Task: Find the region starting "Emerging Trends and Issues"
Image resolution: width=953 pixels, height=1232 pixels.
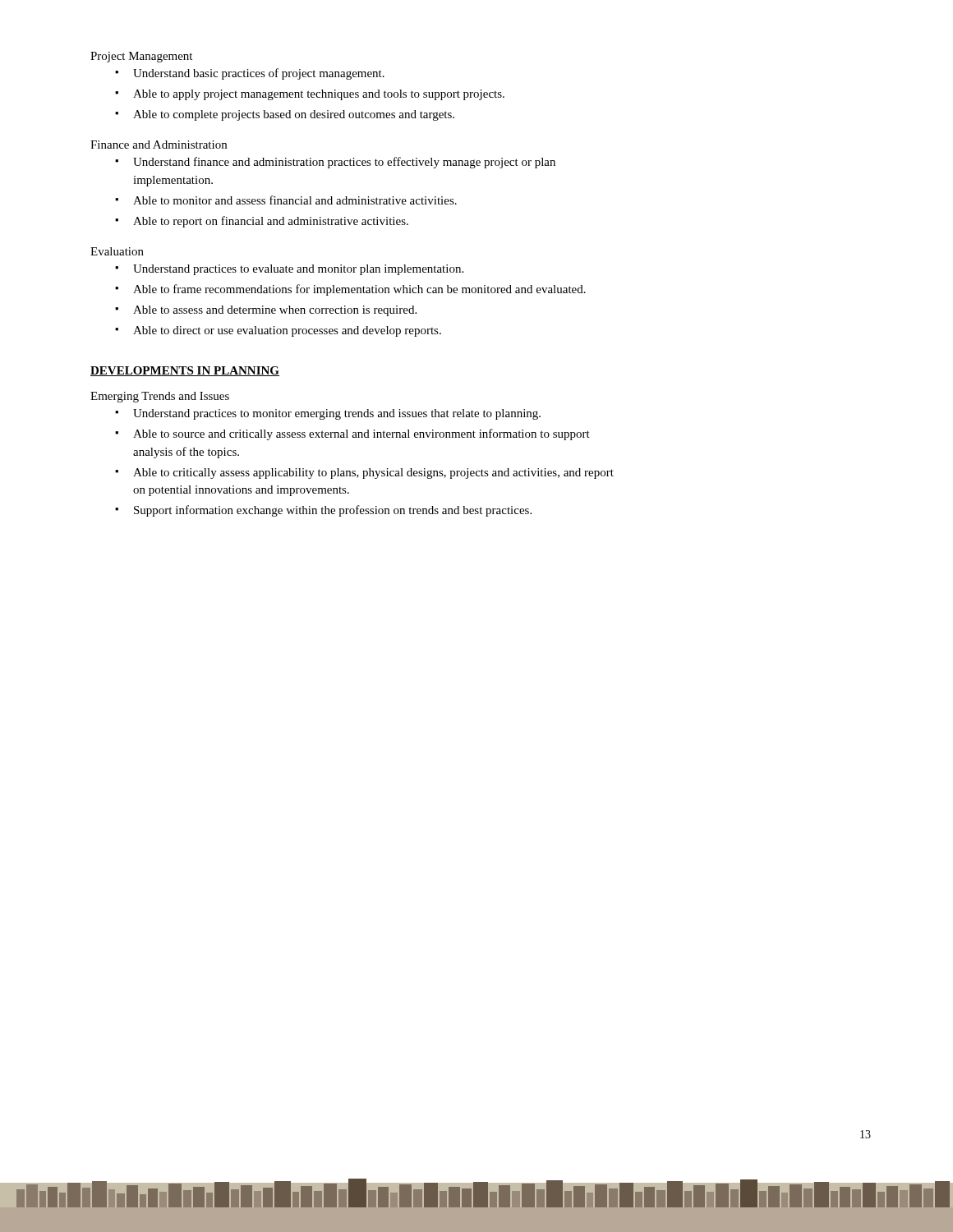Action: [160, 396]
